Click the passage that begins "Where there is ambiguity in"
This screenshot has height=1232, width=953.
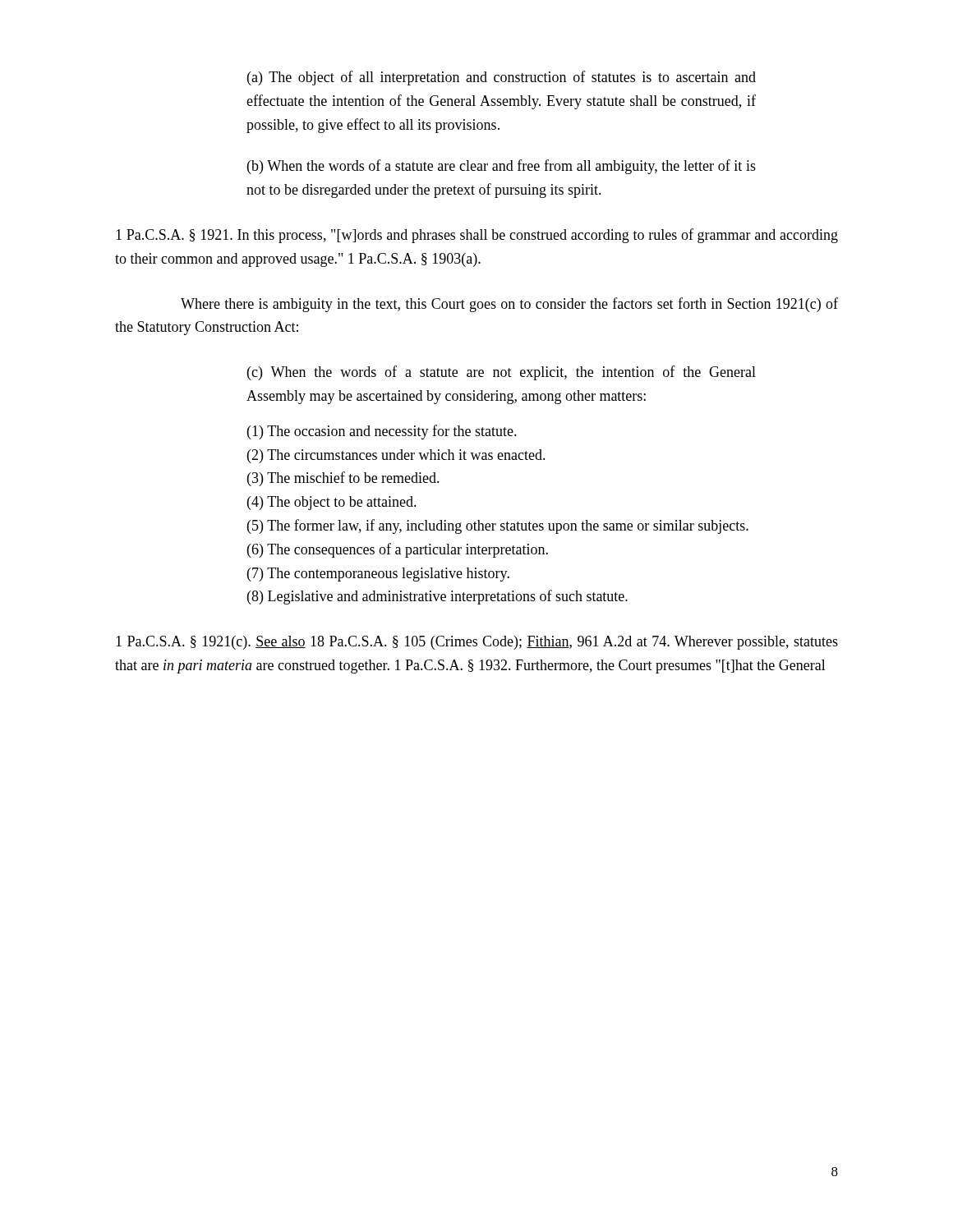point(476,315)
